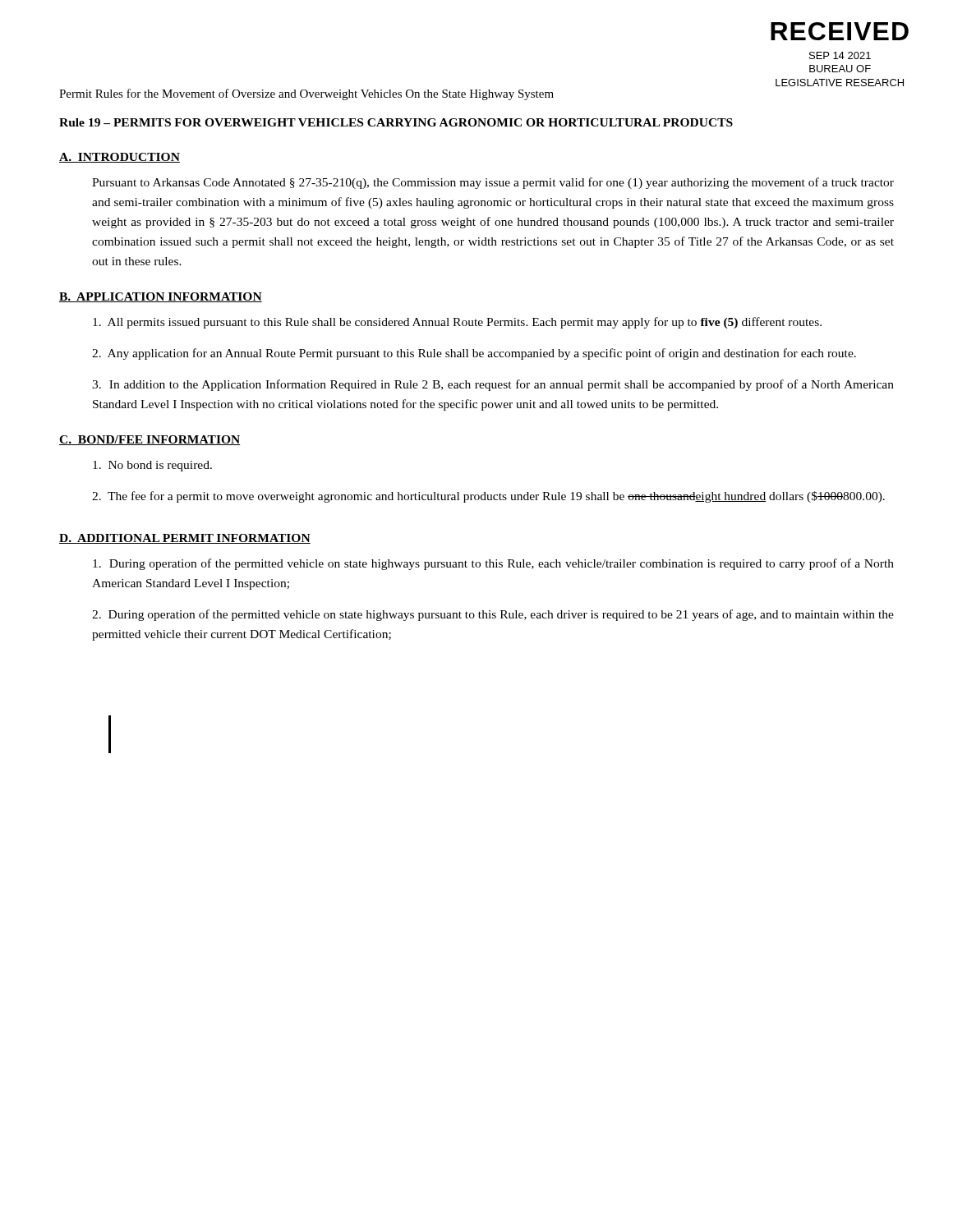953x1232 pixels.
Task: Find the block on this page that starts "2. Any application"
Action: coord(474,353)
